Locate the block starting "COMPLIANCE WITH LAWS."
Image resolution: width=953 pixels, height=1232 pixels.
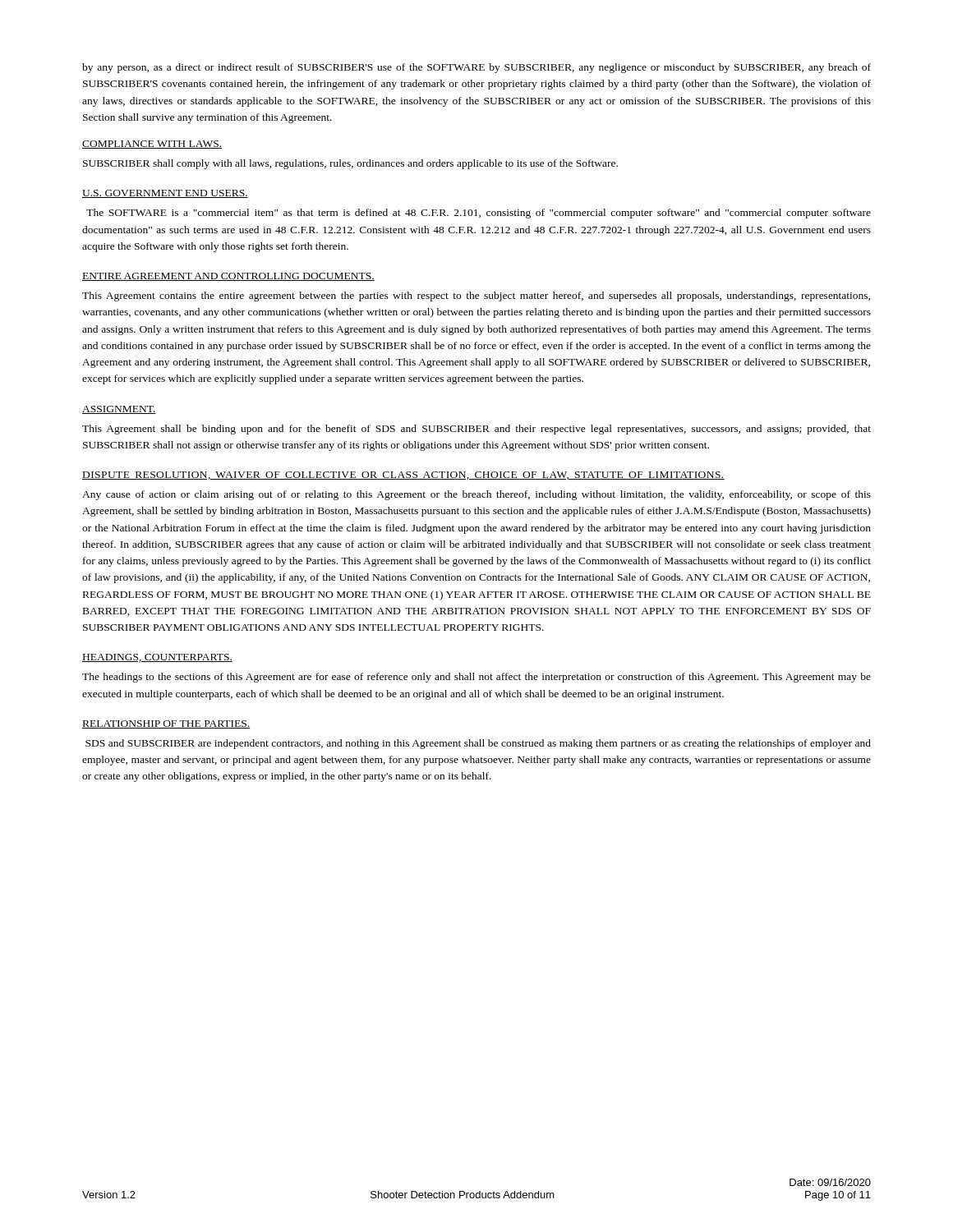pos(152,143)
